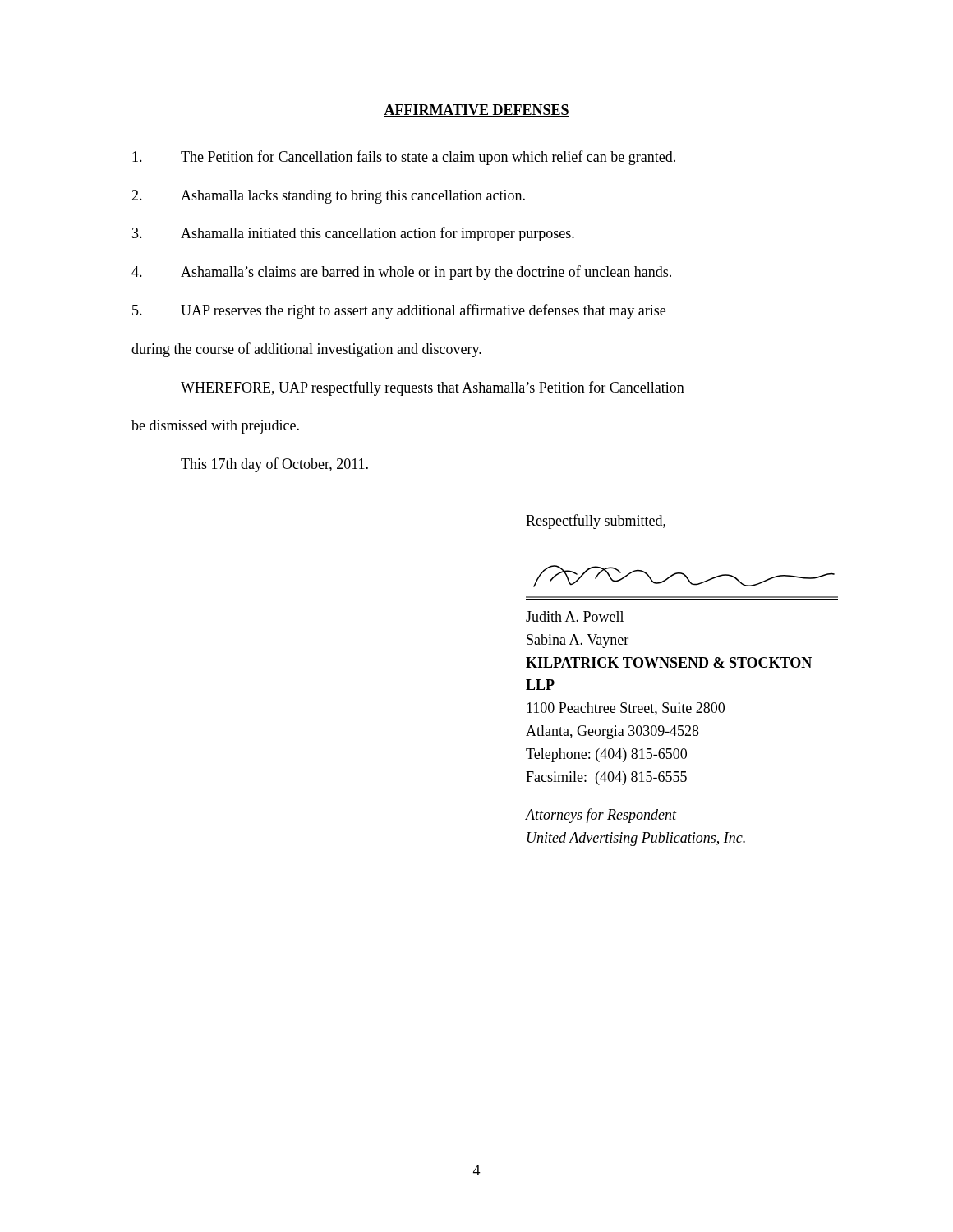Click on the list item that says "4. Ashamalla’s claims"
Image resolution: width=953 pixels, height=1232 pixels.
(476, 272)
